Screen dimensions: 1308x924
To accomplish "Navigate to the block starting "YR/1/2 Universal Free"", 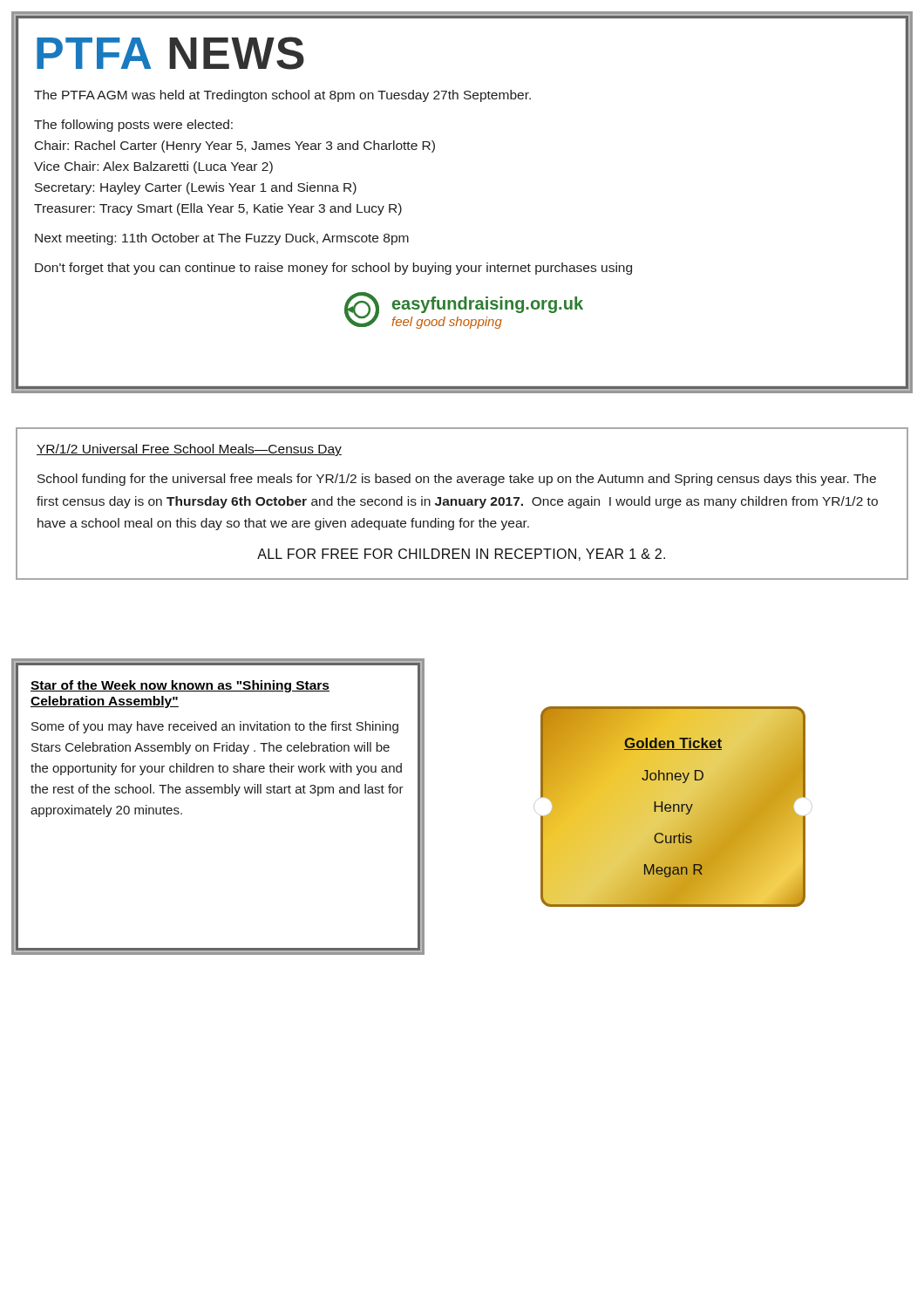I will [x=189, y=449].
